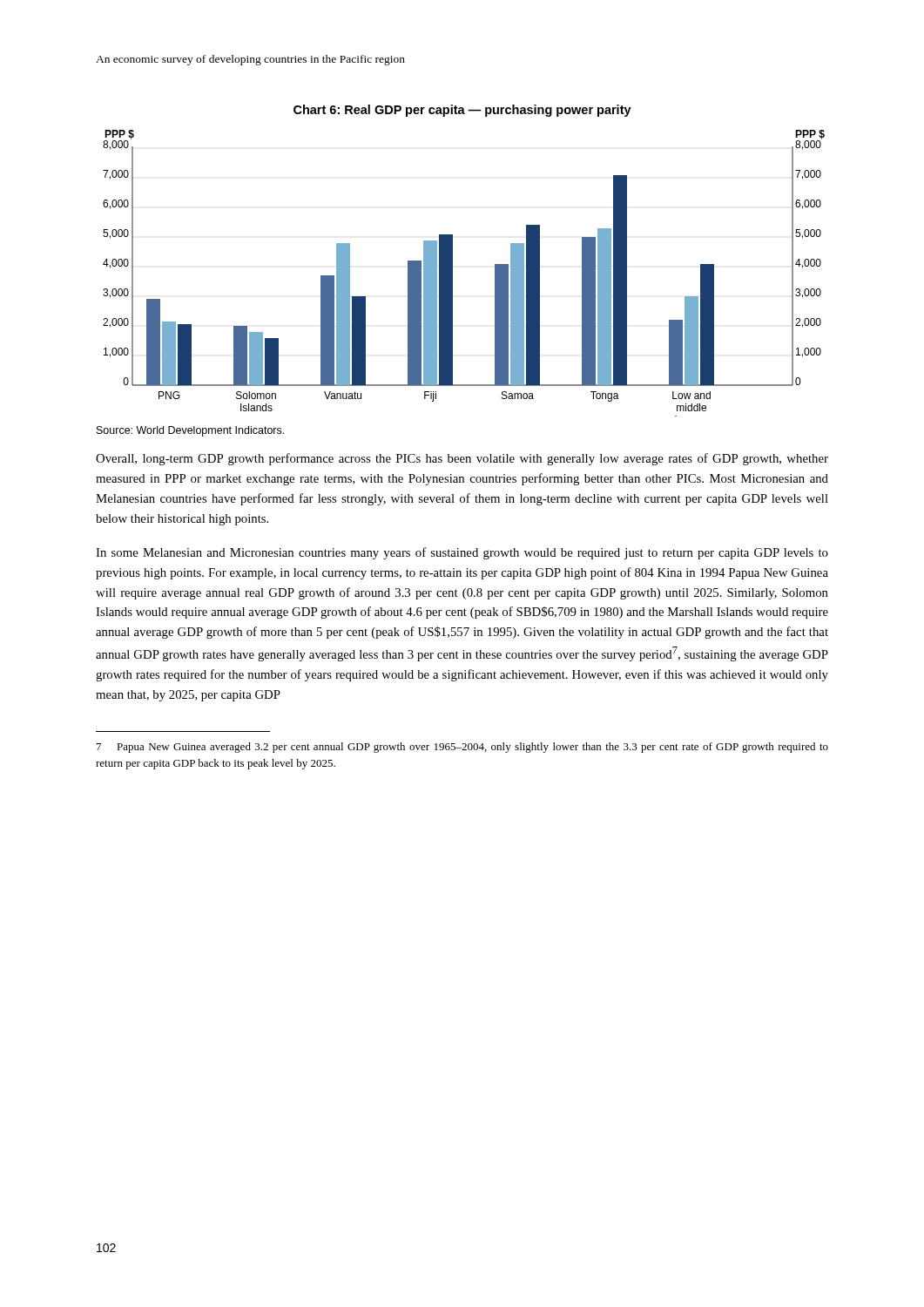Navigate to the region starting "In some Melanesian and Micronesian countries"
Image resolution: width=924 pixels, height=1307 pixels.
click(462, 623)
